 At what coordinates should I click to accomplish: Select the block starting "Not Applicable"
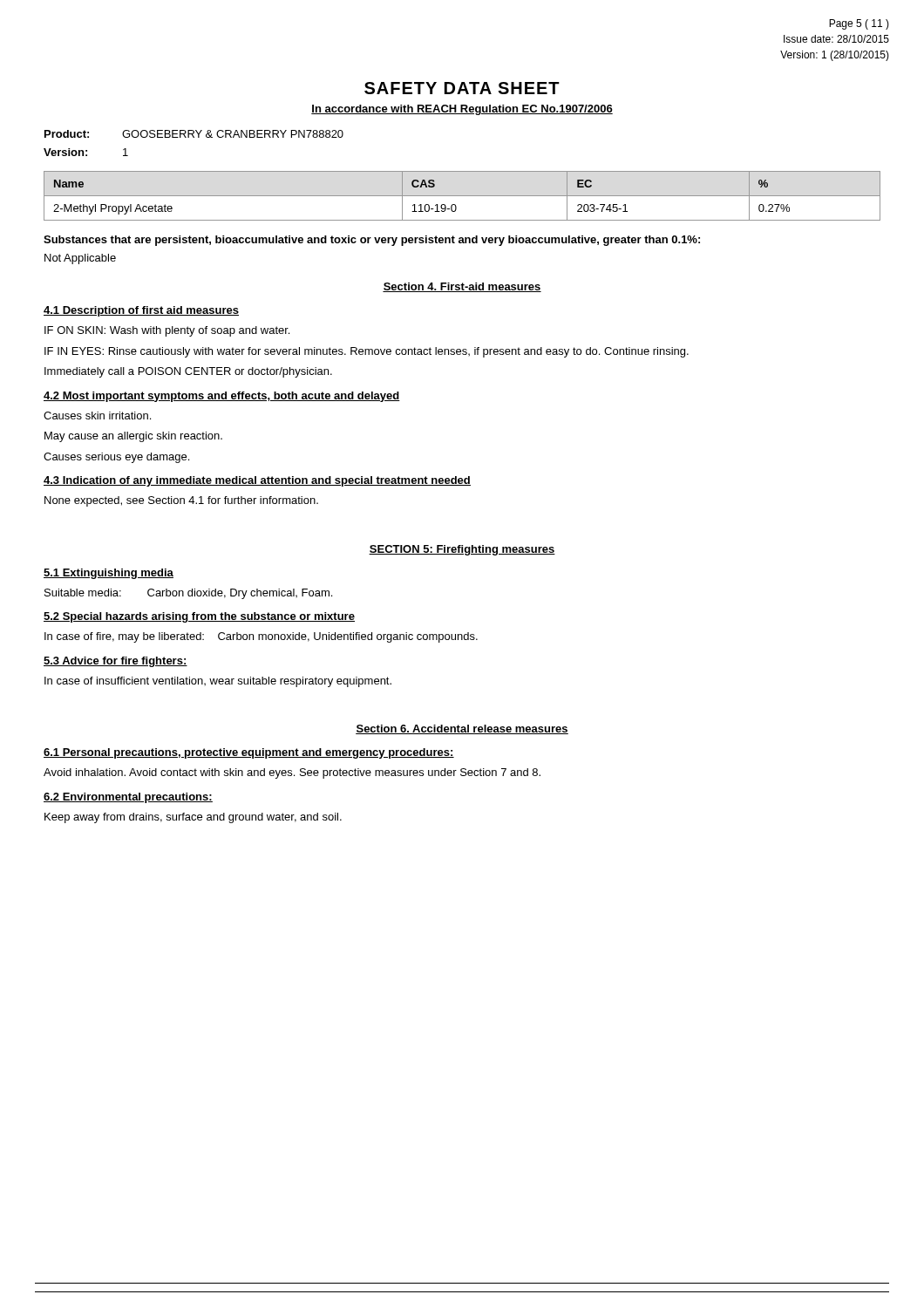coord(80,258)
